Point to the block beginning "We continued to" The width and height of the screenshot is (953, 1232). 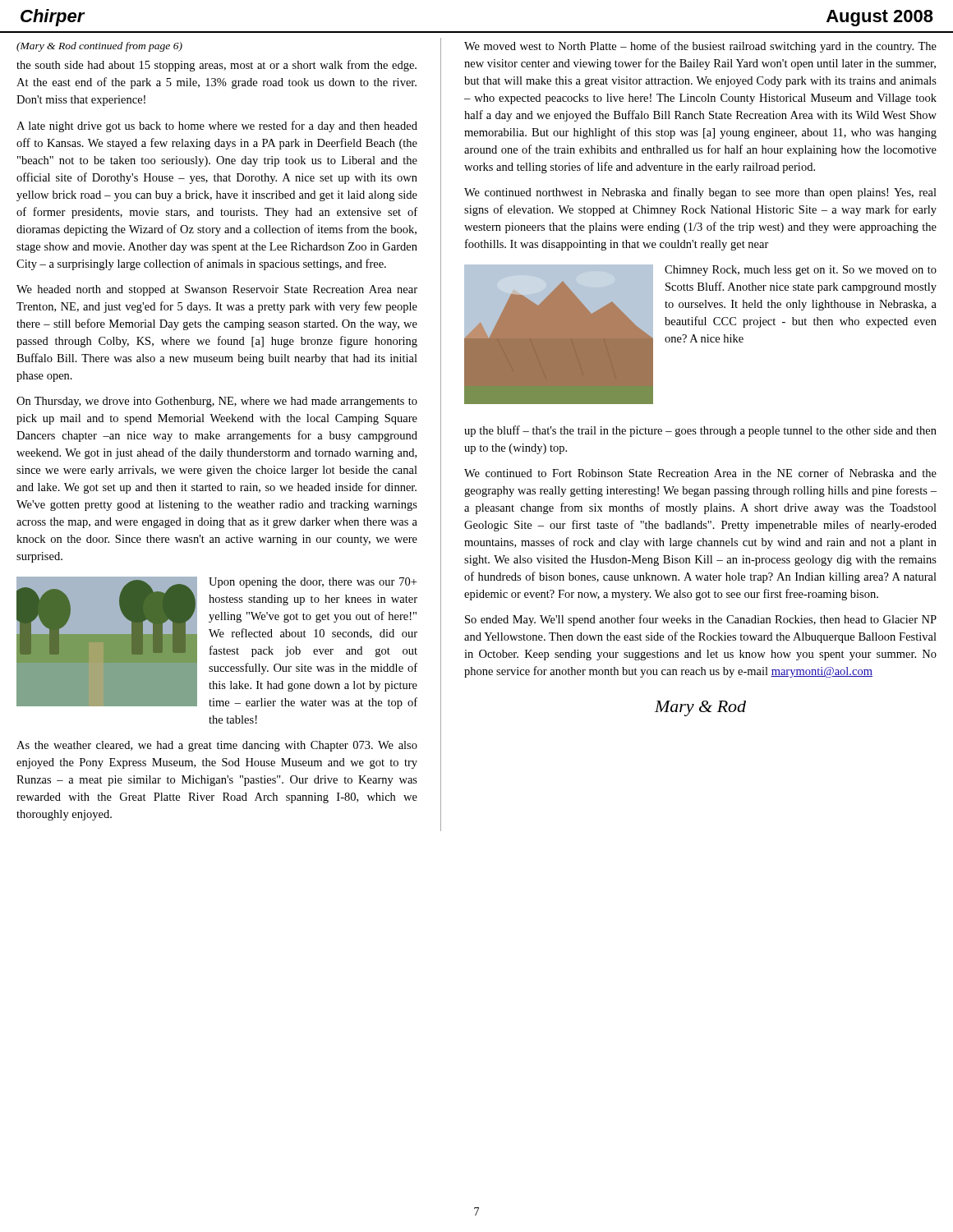700,534
